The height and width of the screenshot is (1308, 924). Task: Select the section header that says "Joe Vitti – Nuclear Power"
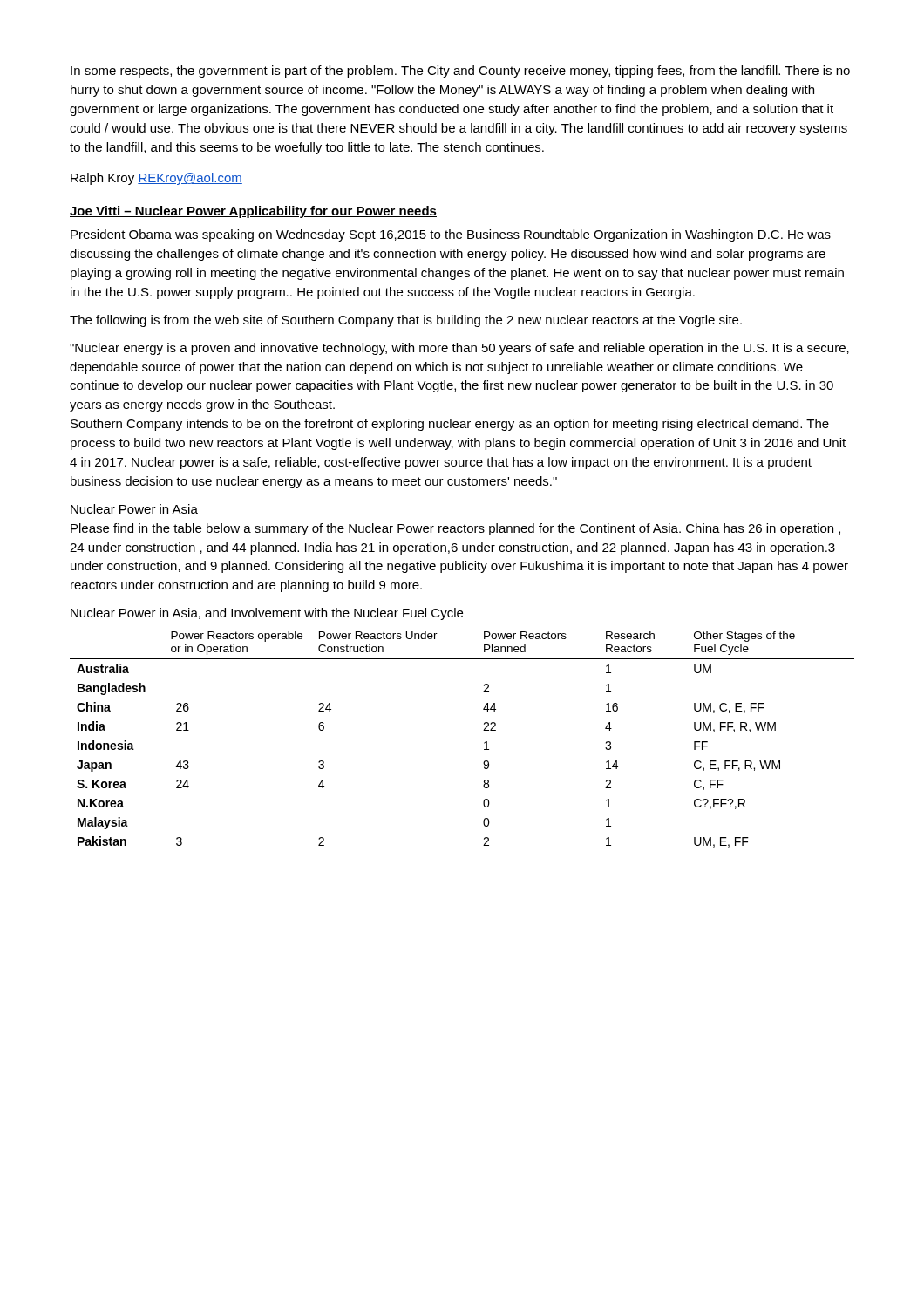253,211
